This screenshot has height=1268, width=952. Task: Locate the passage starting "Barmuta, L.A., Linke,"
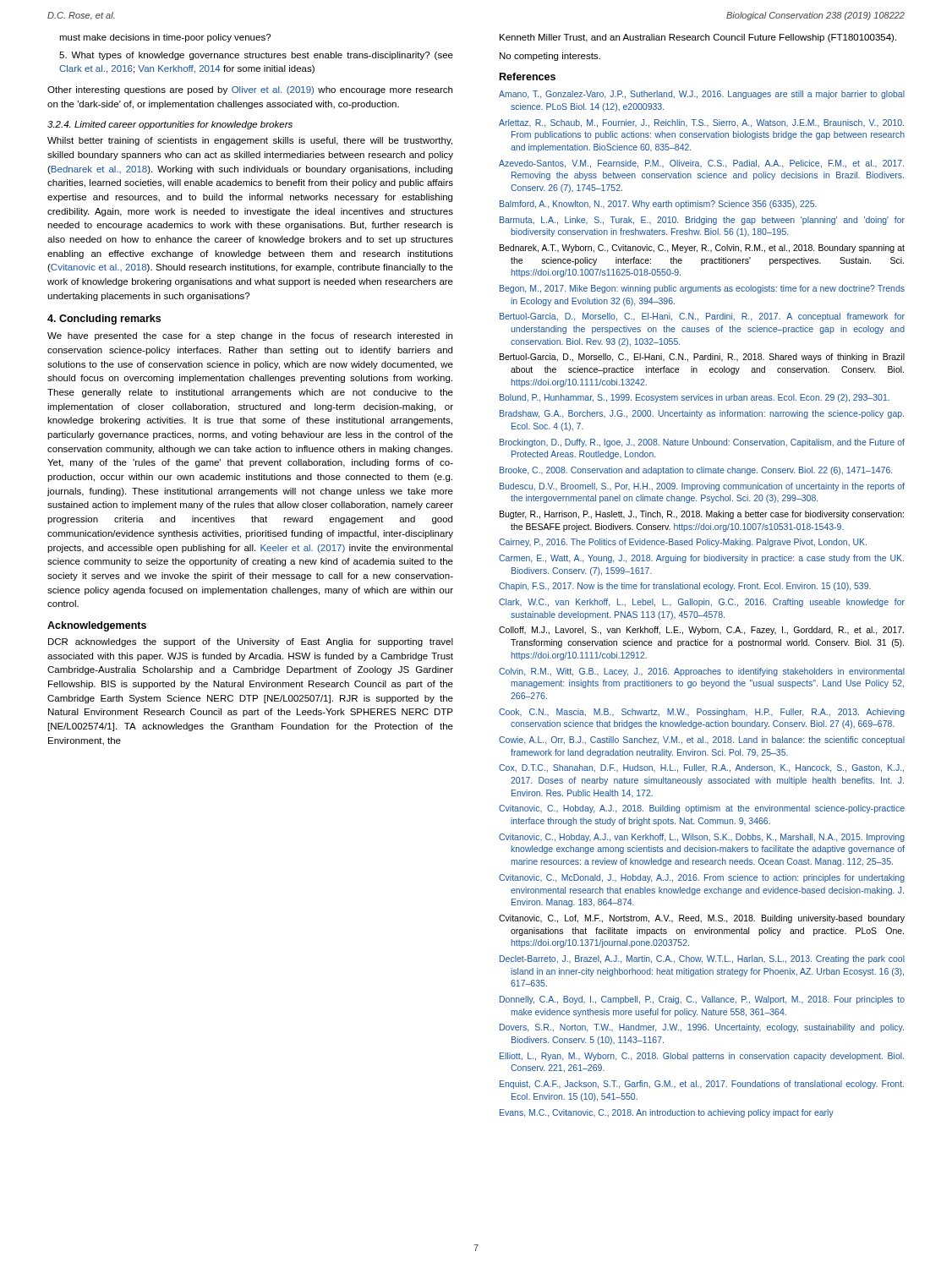[x=702, y=226]
